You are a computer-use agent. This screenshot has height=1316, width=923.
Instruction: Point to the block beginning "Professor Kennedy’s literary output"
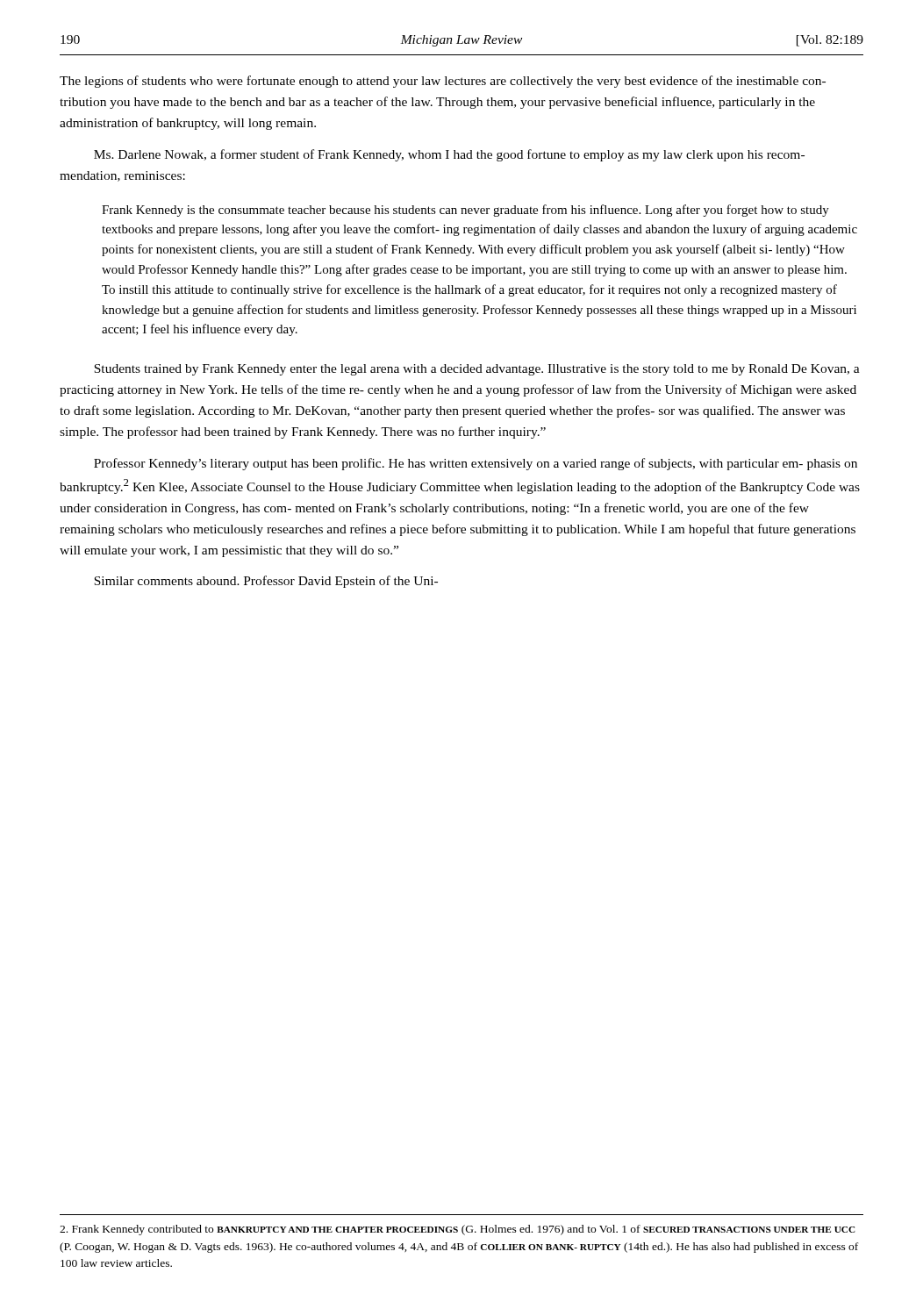tap(462, 506)
